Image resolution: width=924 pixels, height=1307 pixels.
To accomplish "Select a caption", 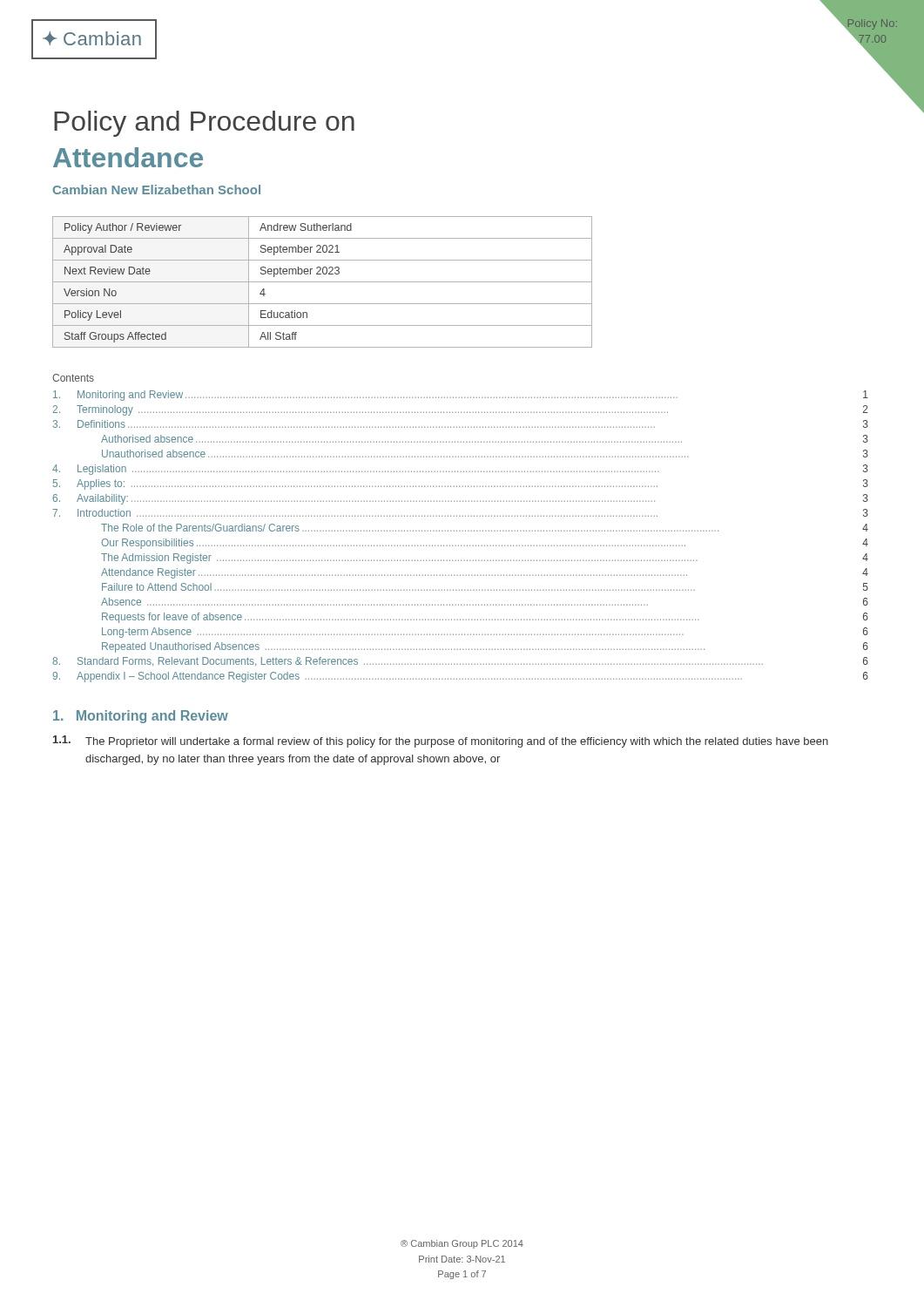I will click(x=73, y=378).
